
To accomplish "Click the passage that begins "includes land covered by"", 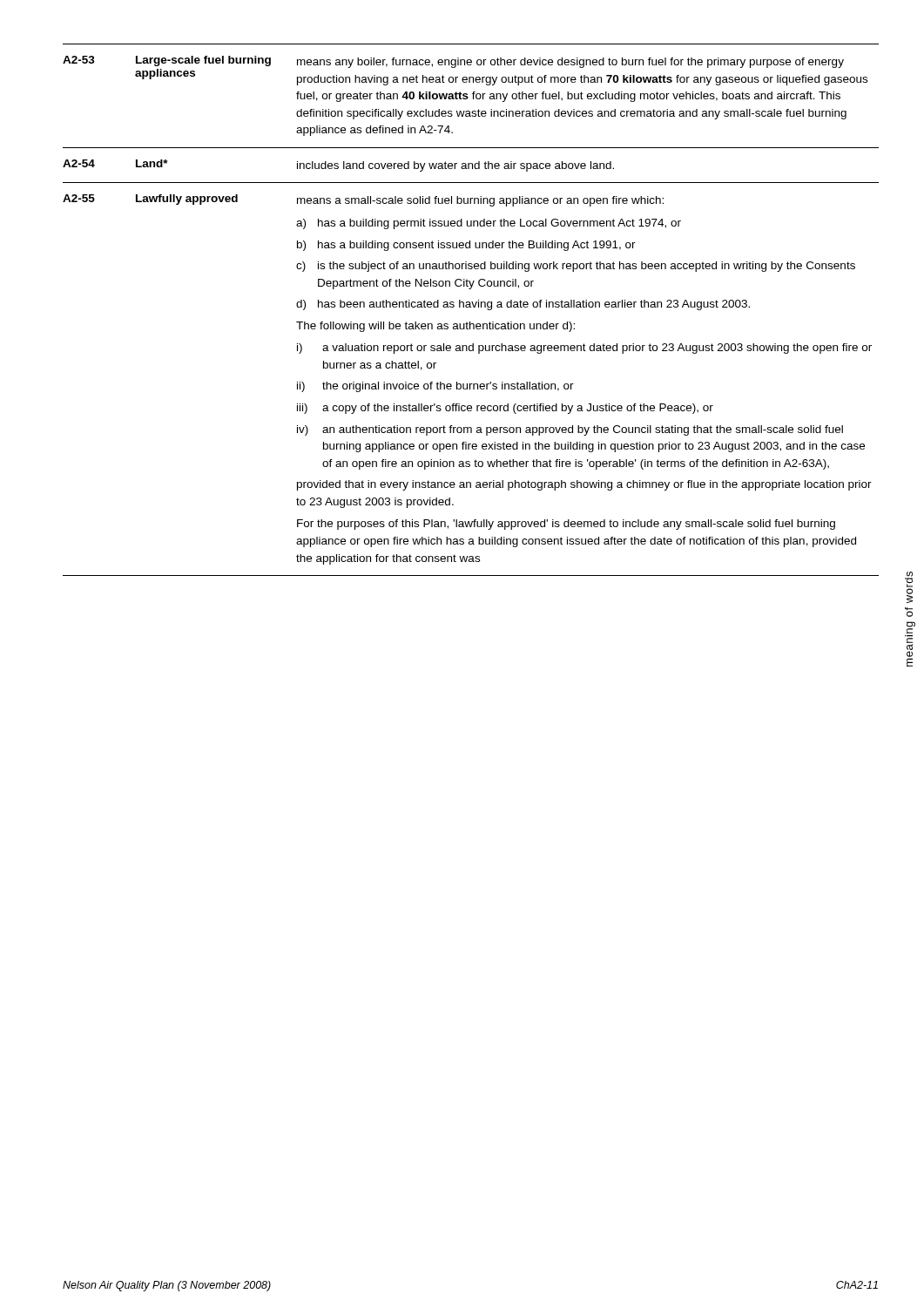I will click(x=456, y=165).
